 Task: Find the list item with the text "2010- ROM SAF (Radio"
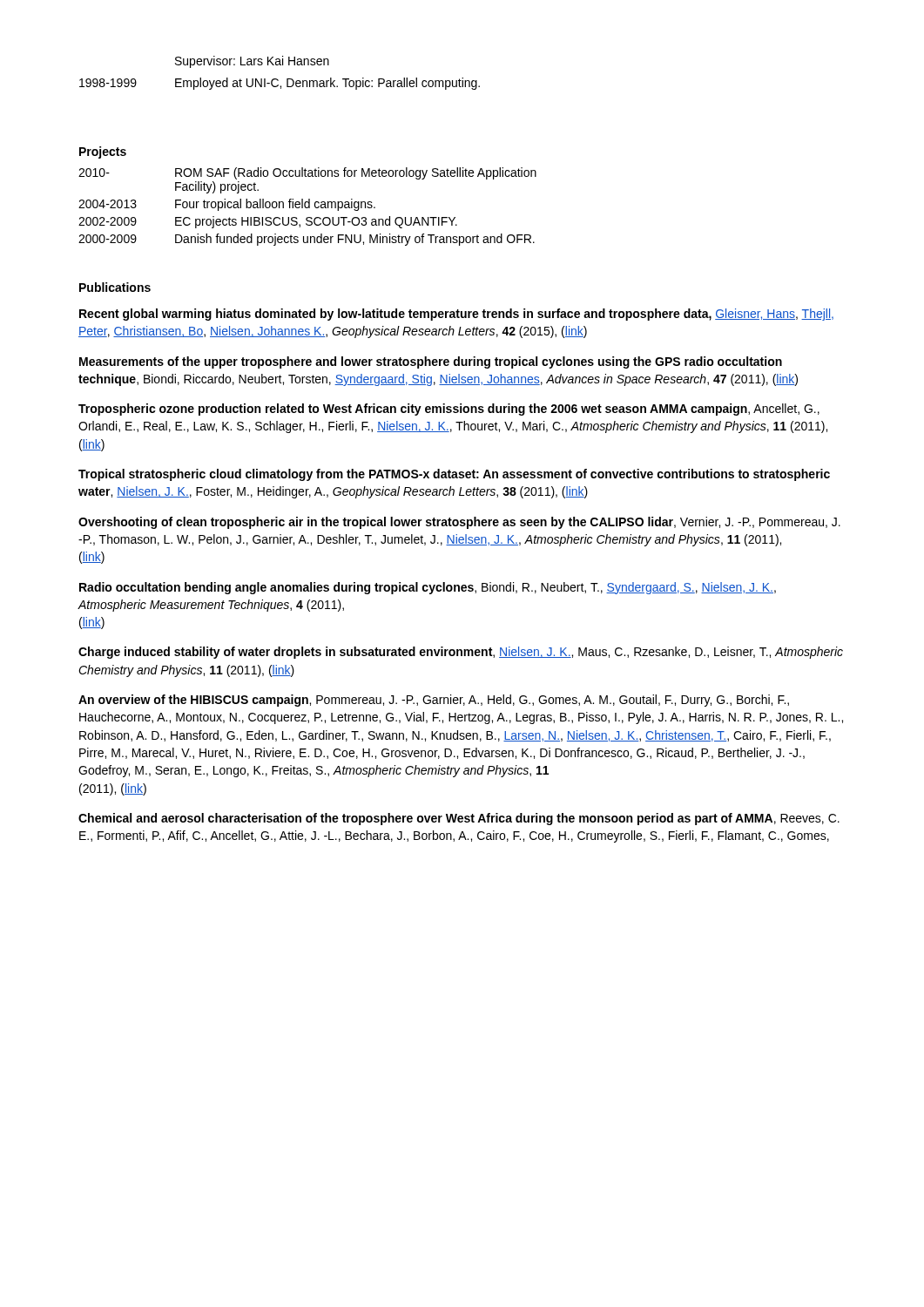[x=462, y=180]
